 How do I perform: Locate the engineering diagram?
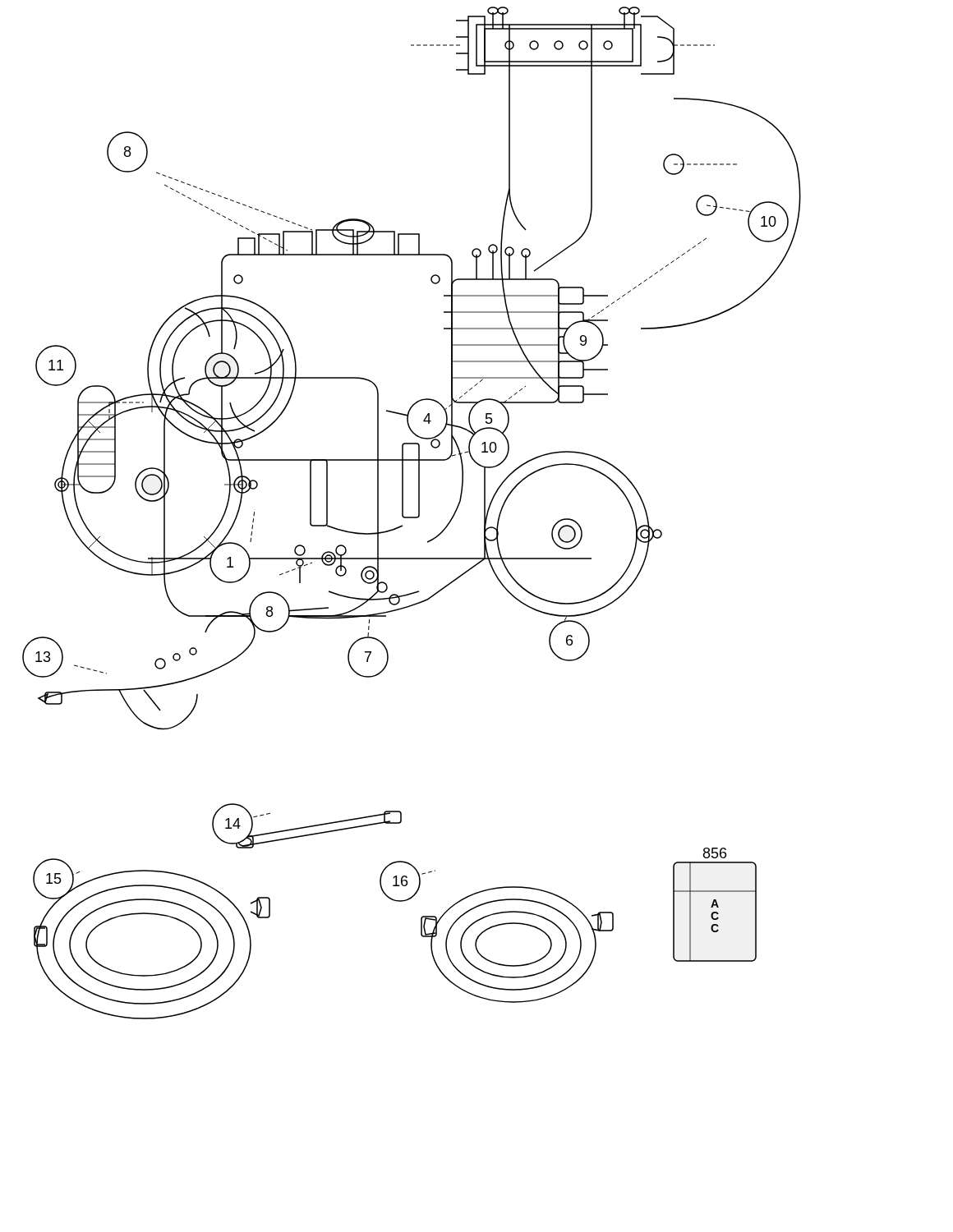(x=476, y=616)
